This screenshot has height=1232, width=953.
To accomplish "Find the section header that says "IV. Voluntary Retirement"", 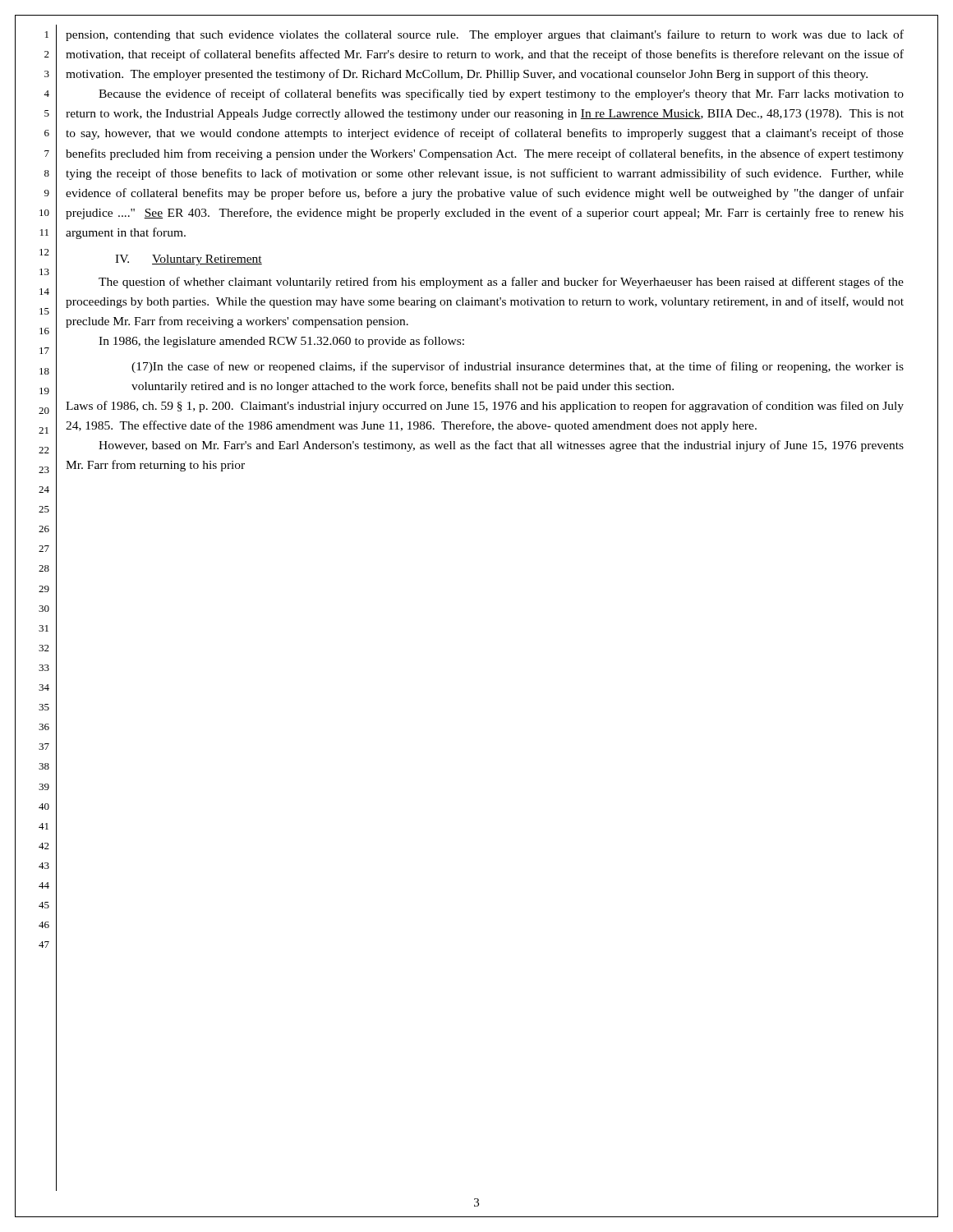I will [x=164, y=259].
